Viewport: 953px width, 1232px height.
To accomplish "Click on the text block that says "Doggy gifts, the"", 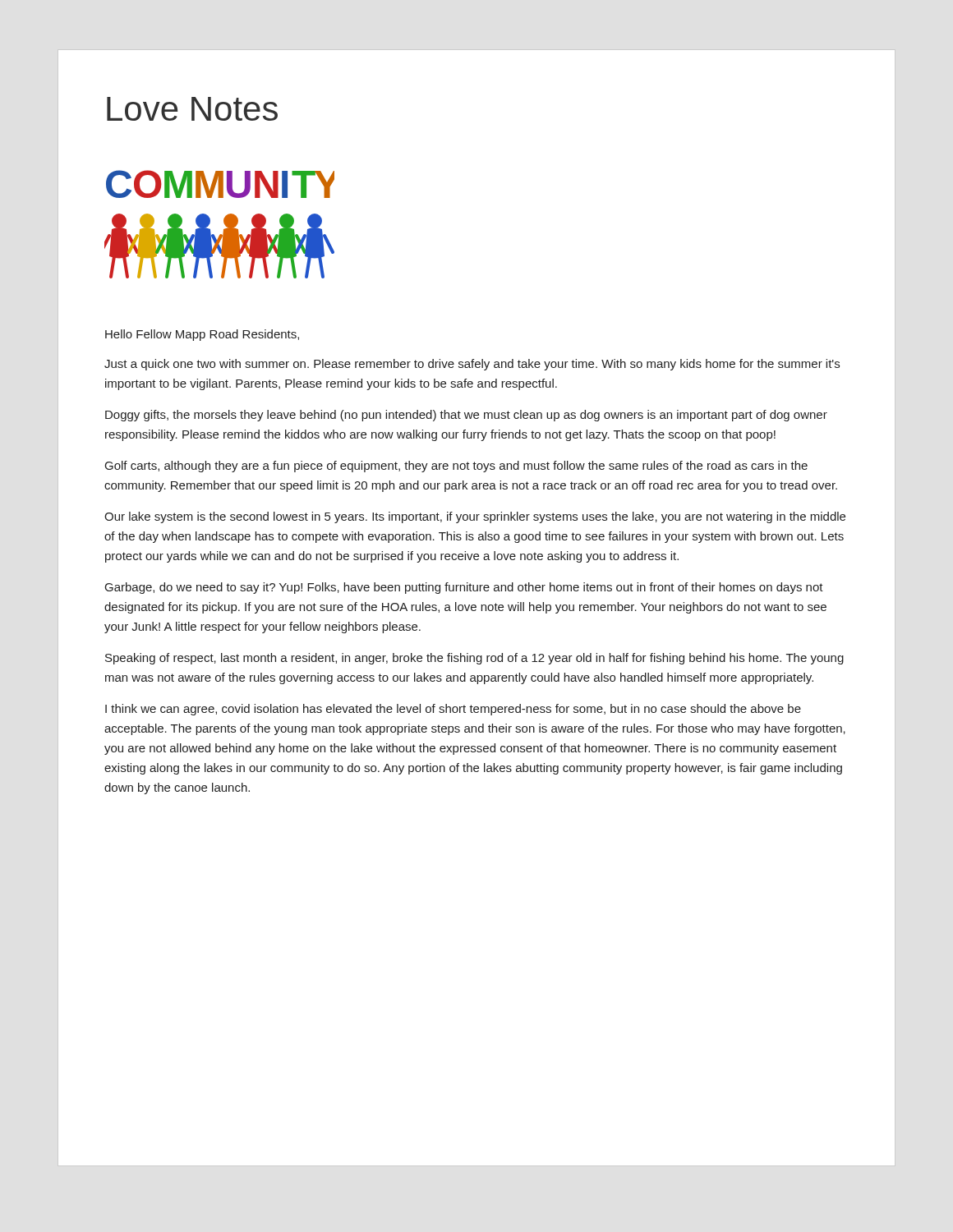I will point(466,424).
